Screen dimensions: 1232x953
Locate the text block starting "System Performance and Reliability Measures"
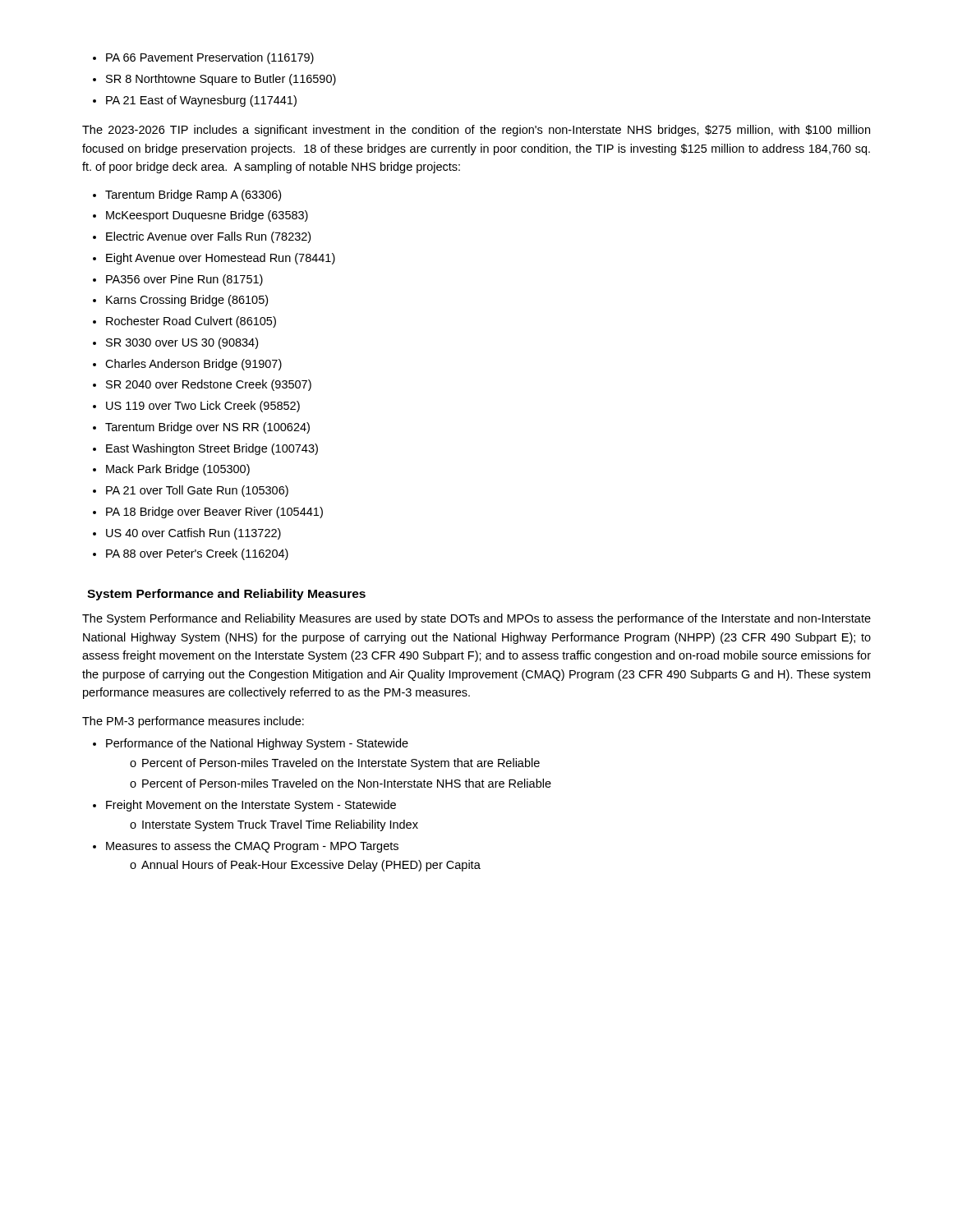coord(227,594)
